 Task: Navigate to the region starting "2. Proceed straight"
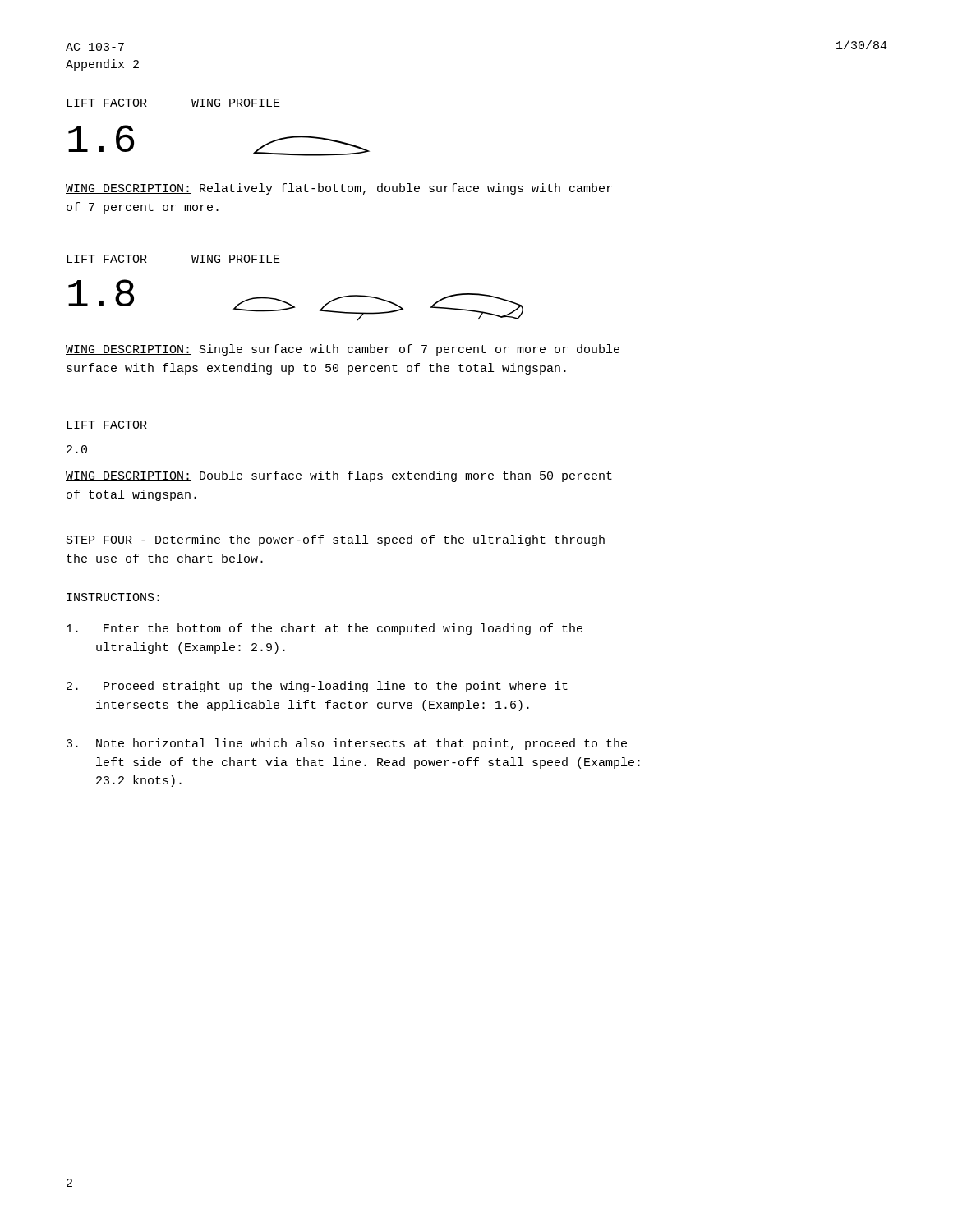click(317, 696)
